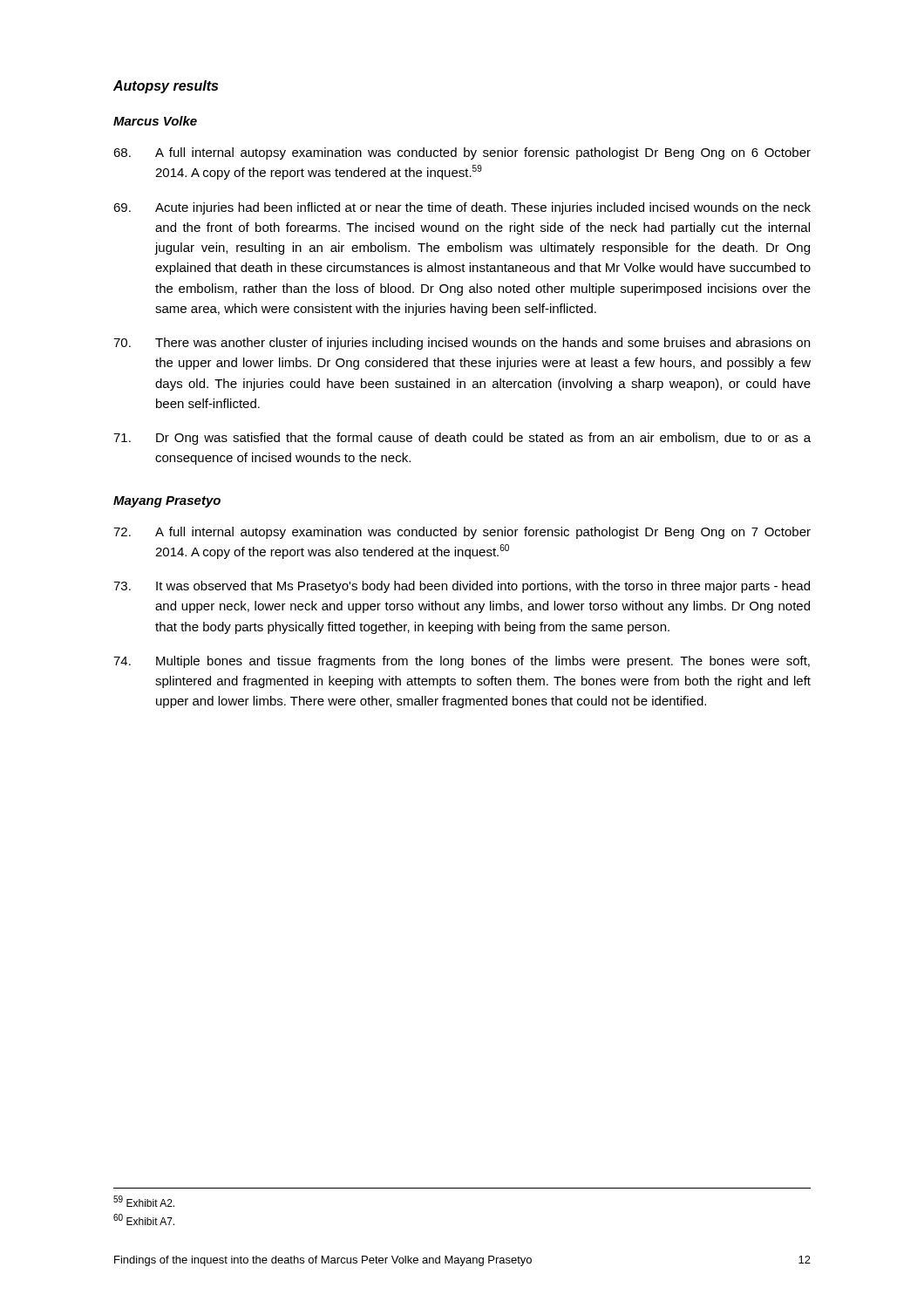Locate the list item that reads "73. It was observed"
924x1308 pixels.
pyautogui.click(x=462, y=606)
